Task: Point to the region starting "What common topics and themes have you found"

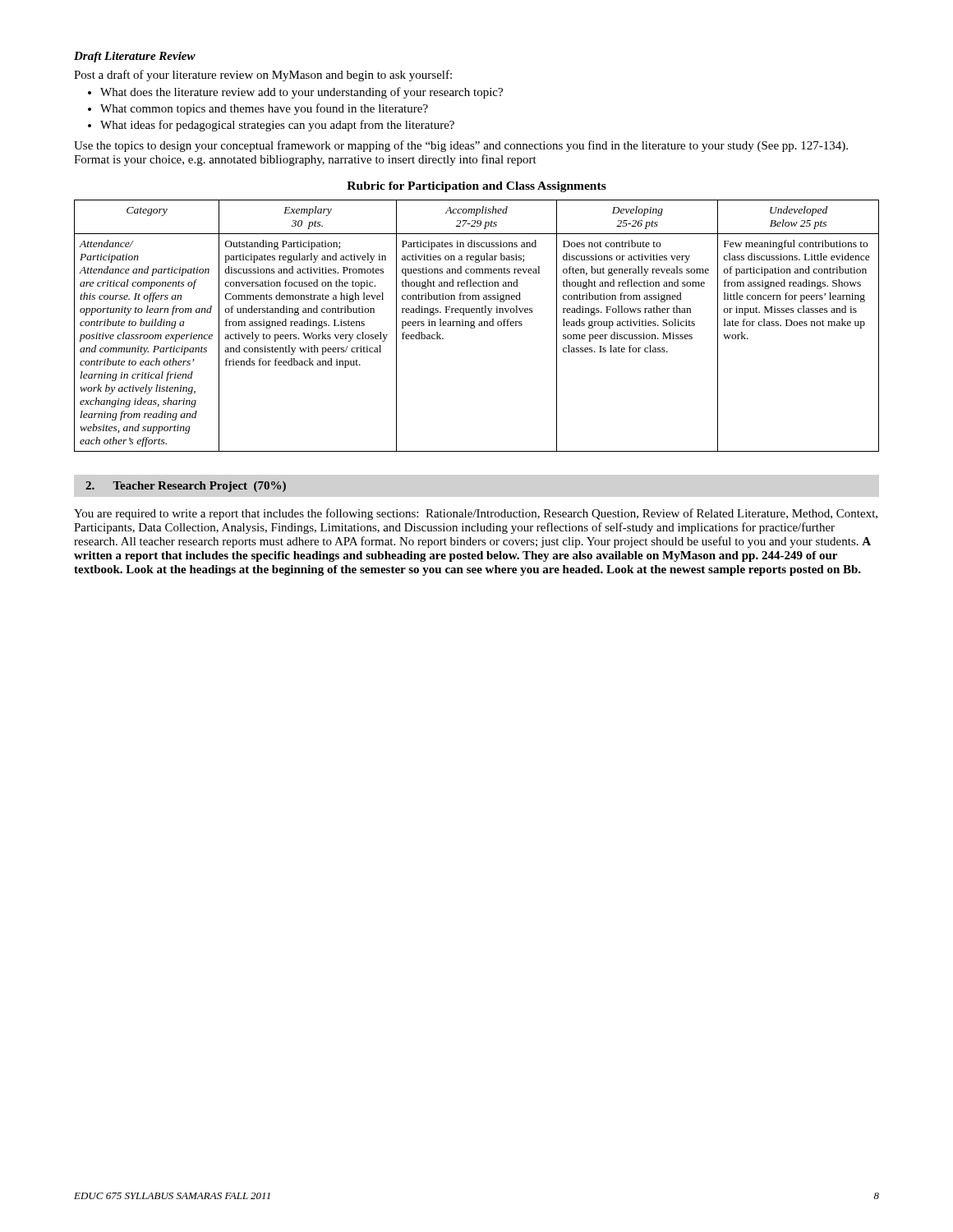Action: (264, 108)
